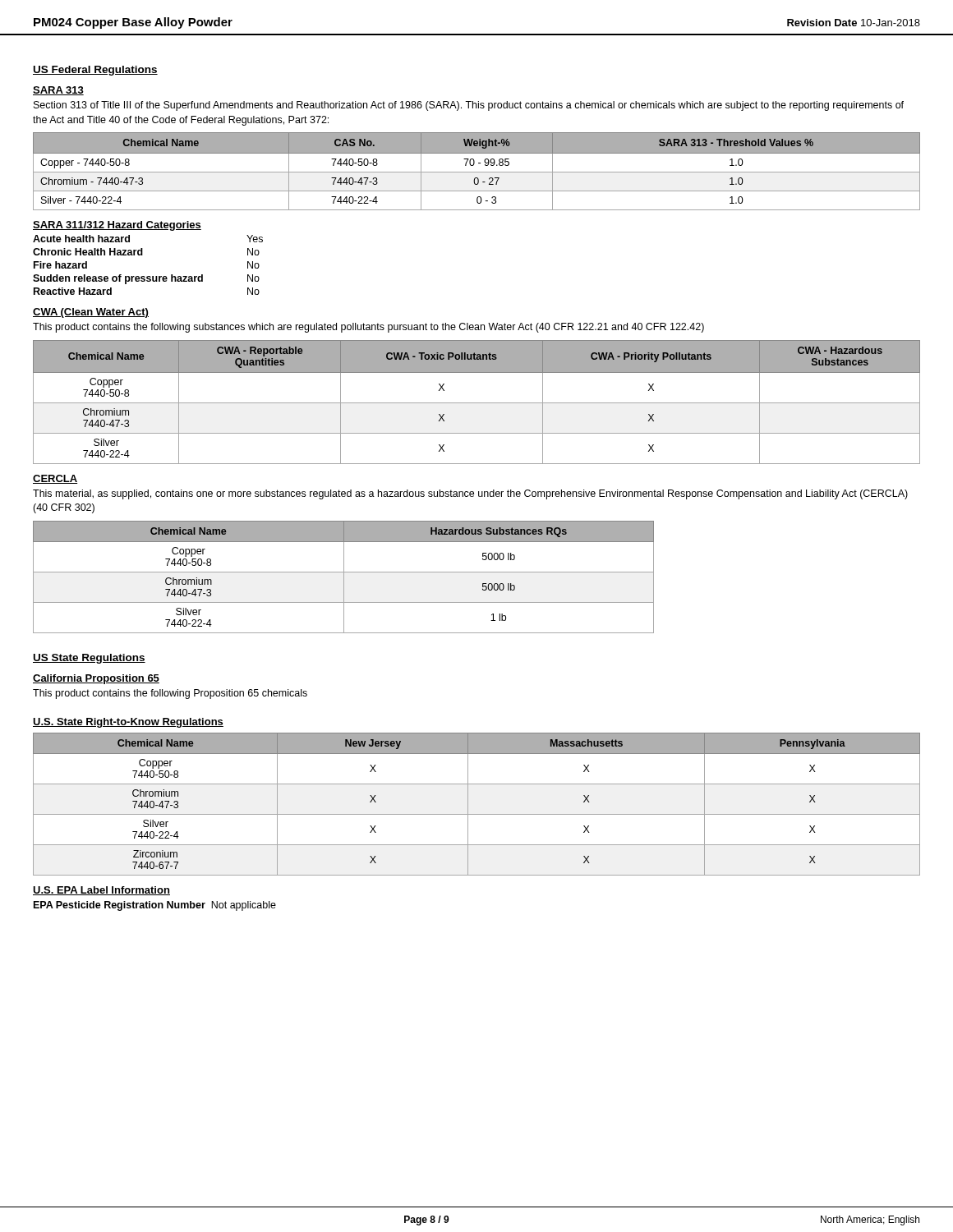
Task: Find the block starting "SARA 311/312 Hazard Categories"
Action: (x=117, y=225)
